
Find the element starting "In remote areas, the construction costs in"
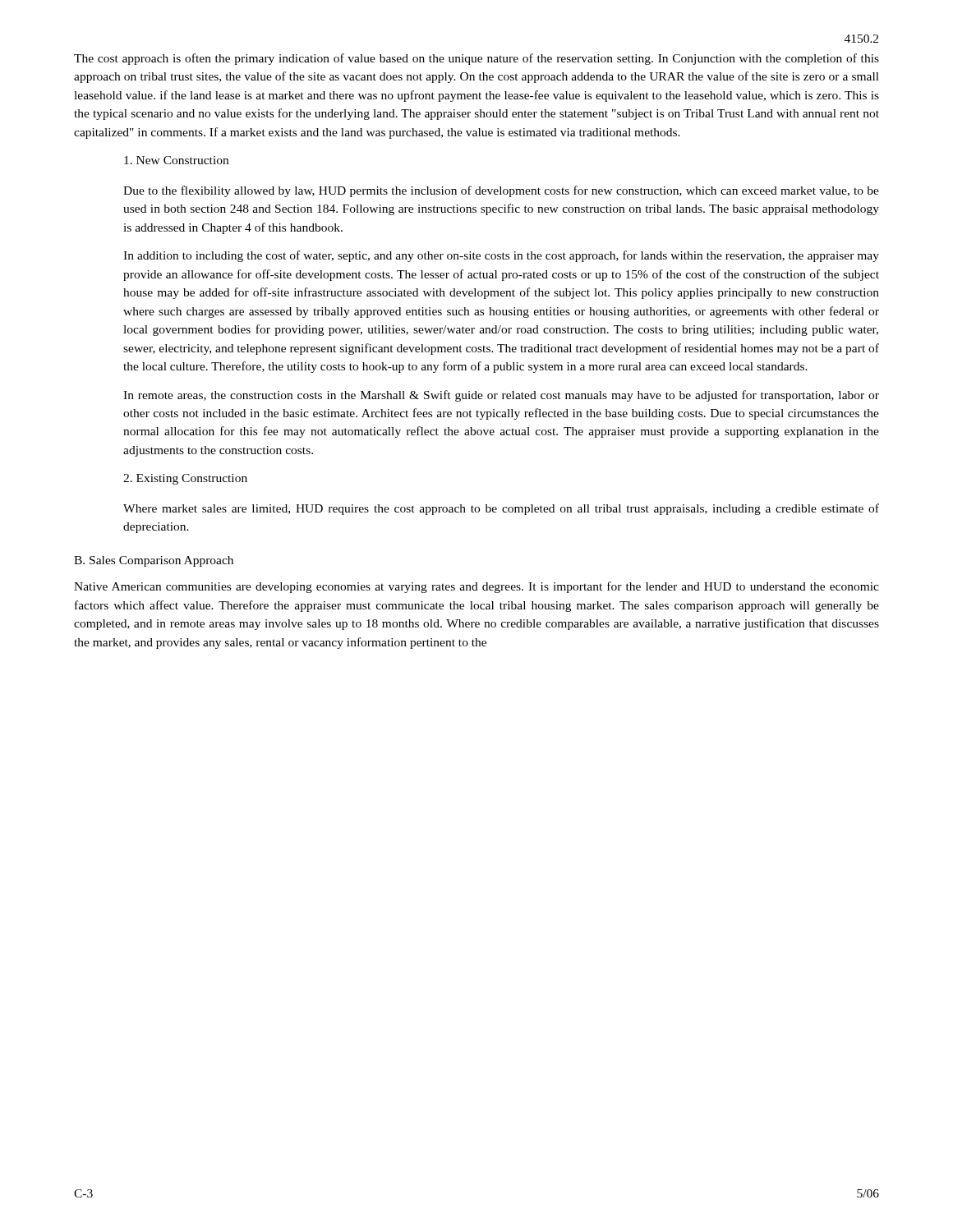tap(501, 423)
